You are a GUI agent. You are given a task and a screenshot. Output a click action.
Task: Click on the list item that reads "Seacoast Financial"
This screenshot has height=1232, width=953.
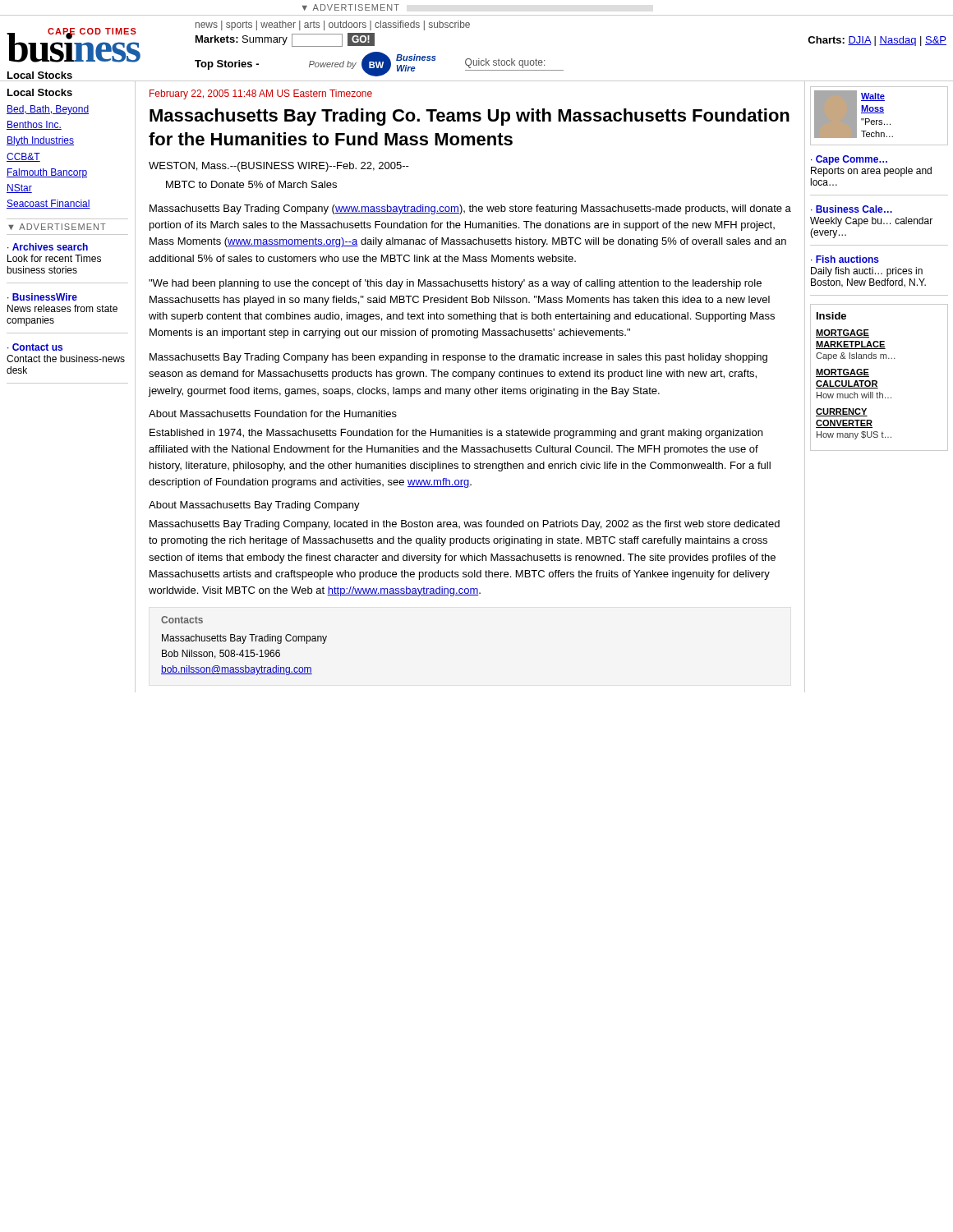48,204
